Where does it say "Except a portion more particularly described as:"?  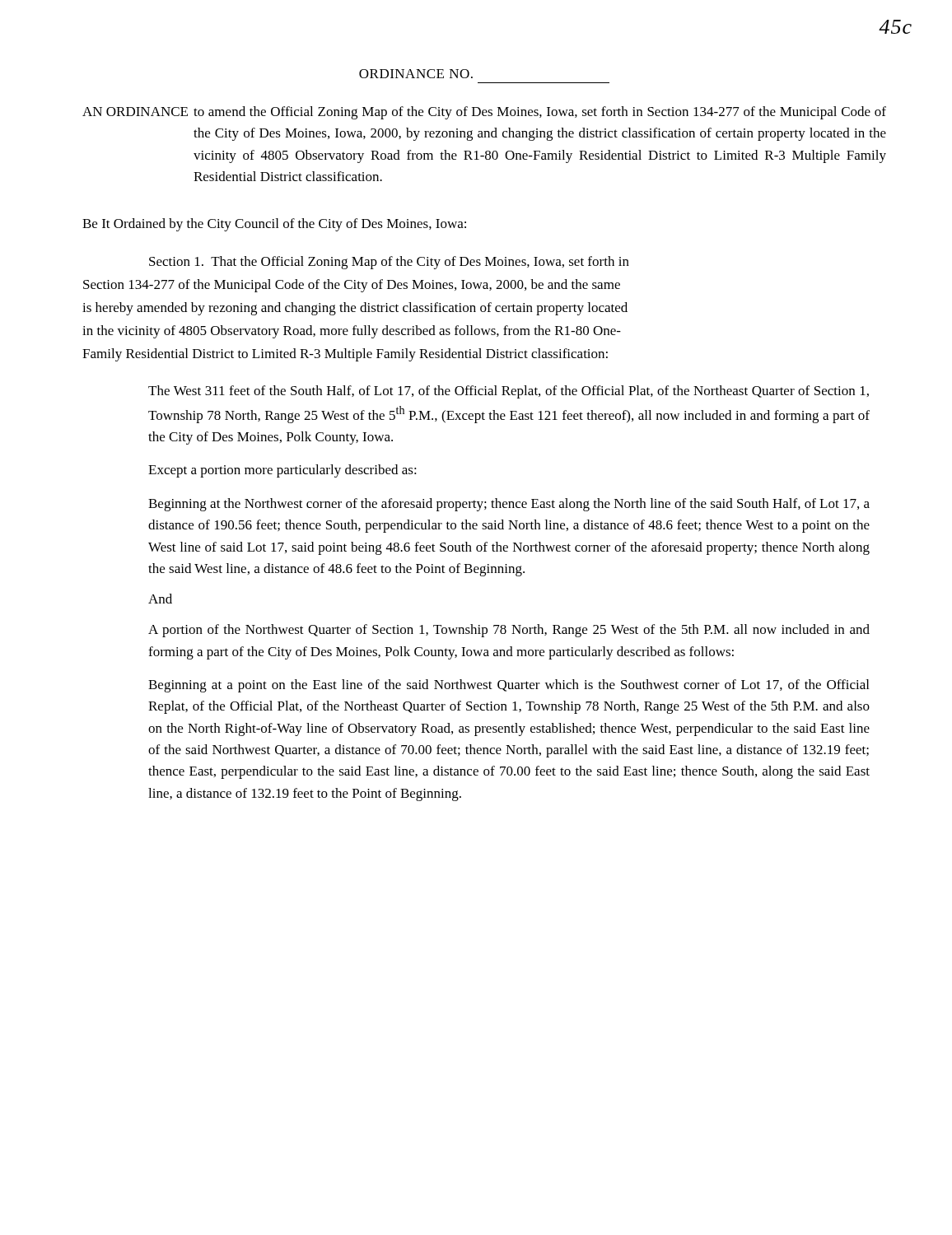(x=282, y=471)
